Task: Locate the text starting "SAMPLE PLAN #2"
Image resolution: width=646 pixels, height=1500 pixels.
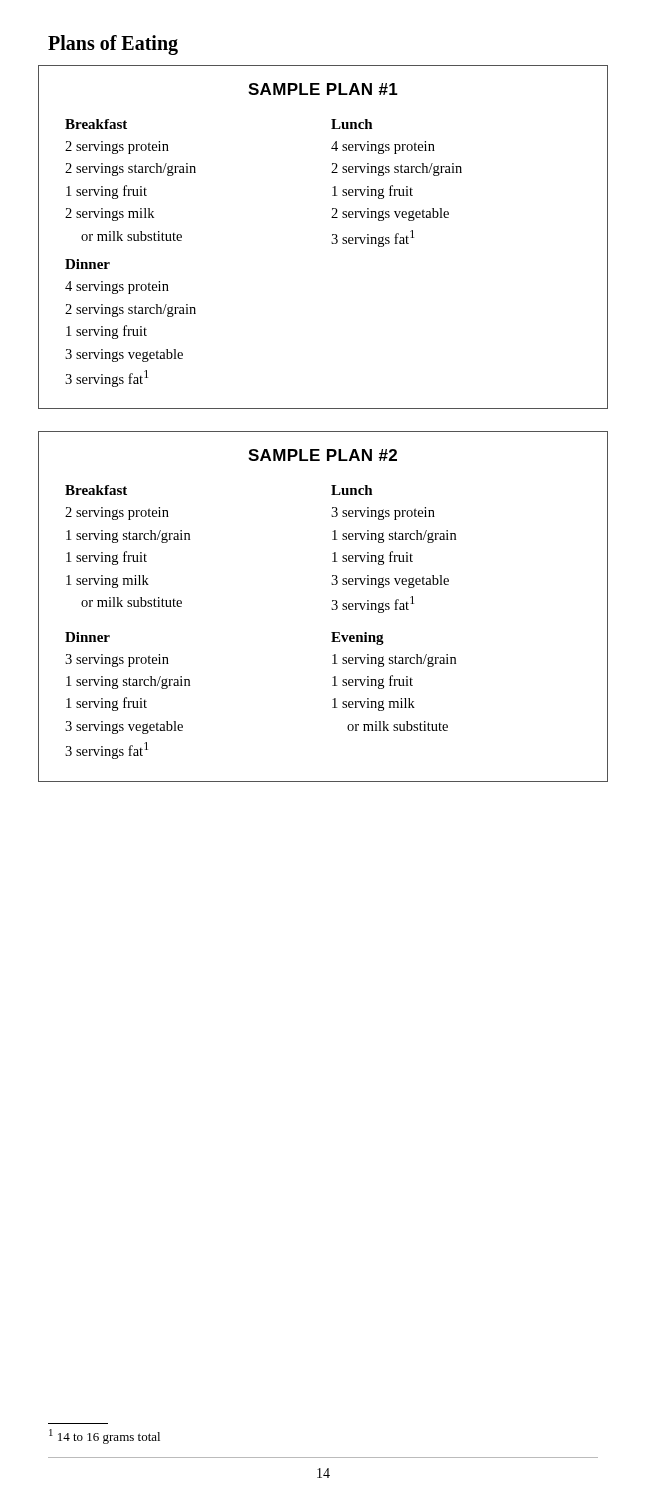Action: [323, 456]
